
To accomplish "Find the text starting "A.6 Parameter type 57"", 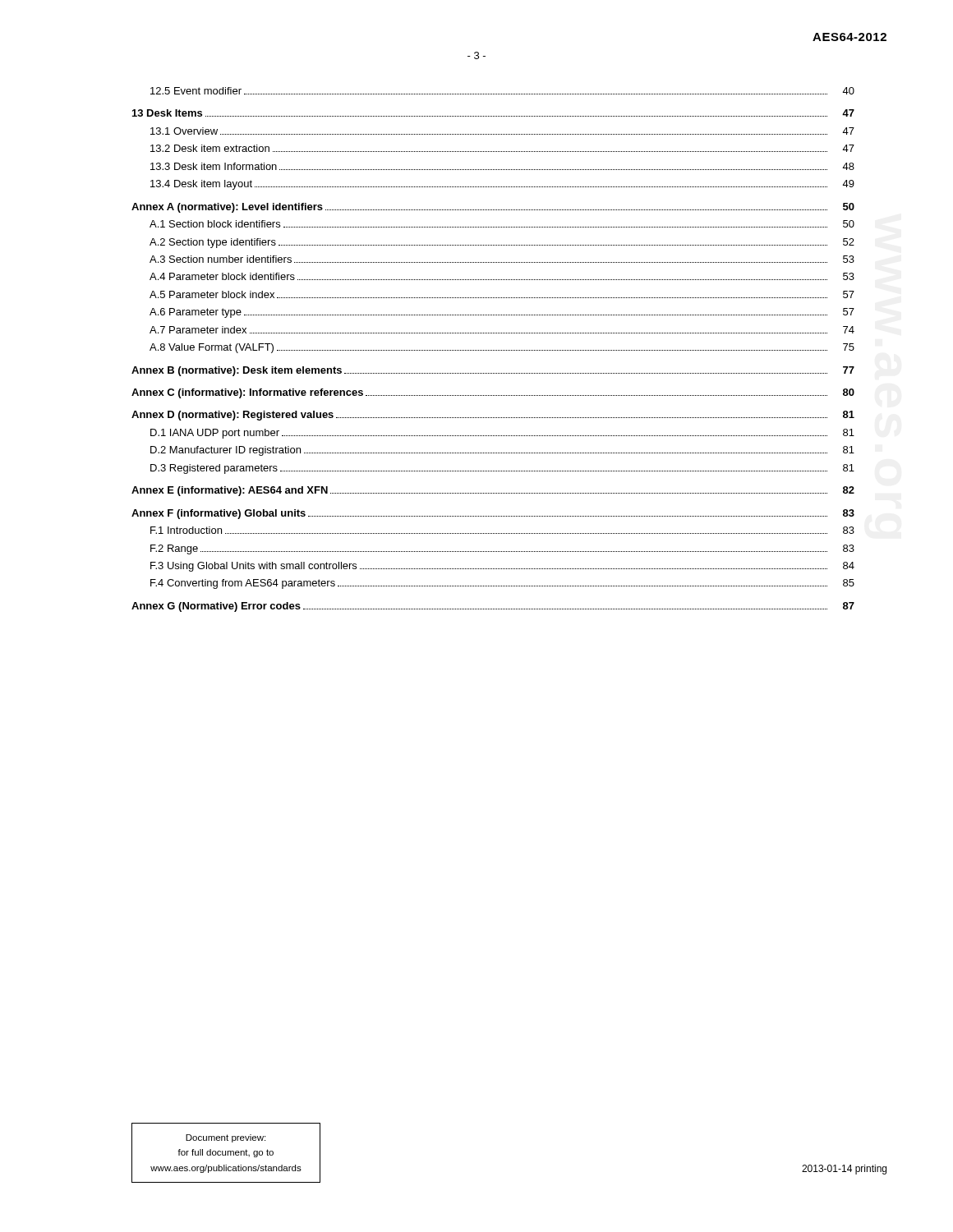I will [493, 312].
